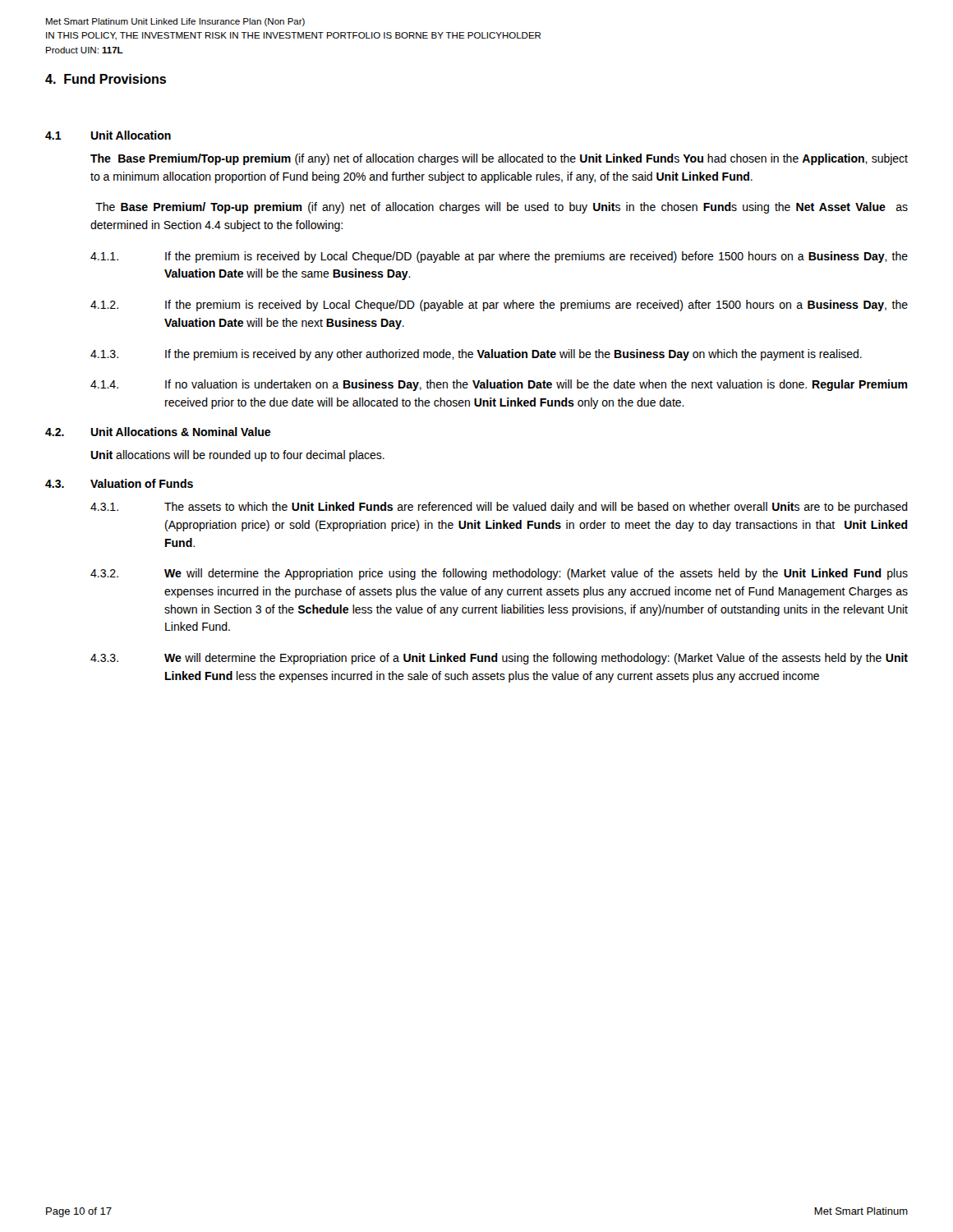Click the passage that begins "4.1.1. If the"
Viewport: 953px width, 1232px height.
point(499,266)
